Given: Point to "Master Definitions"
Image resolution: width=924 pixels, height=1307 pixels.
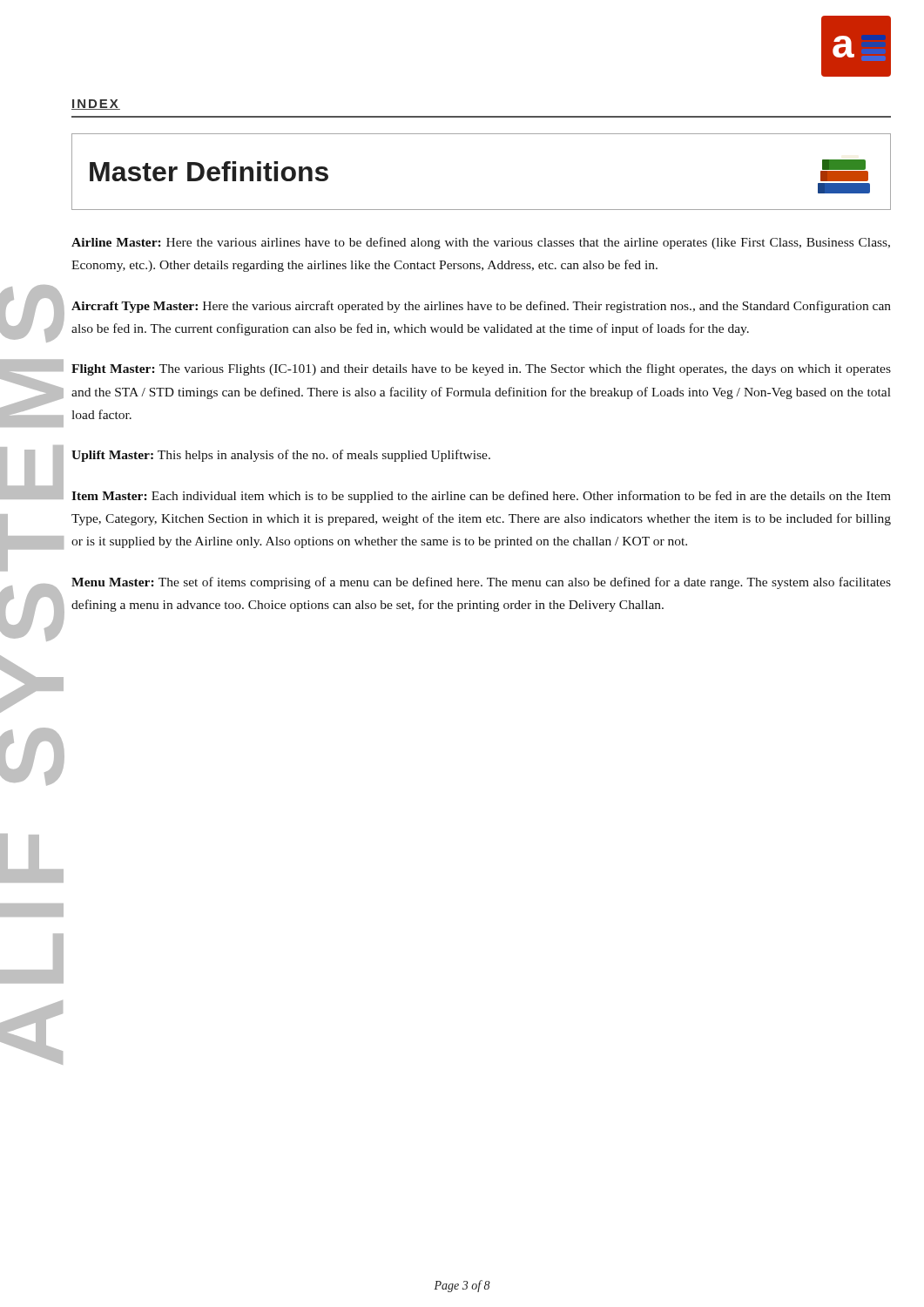Looking at the screenshot, I should [212, 169].
